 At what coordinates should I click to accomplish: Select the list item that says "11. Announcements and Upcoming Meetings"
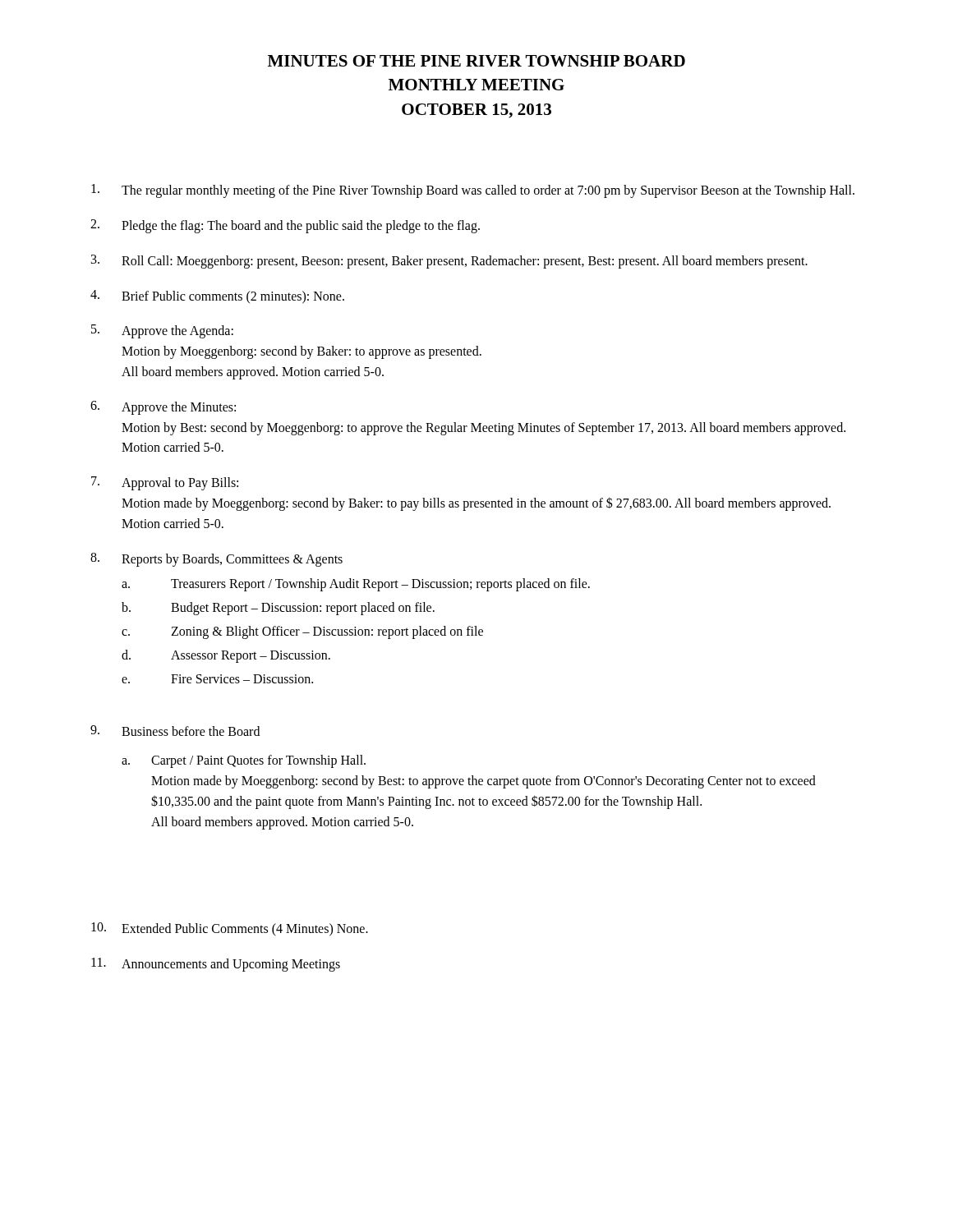point(216,965)
